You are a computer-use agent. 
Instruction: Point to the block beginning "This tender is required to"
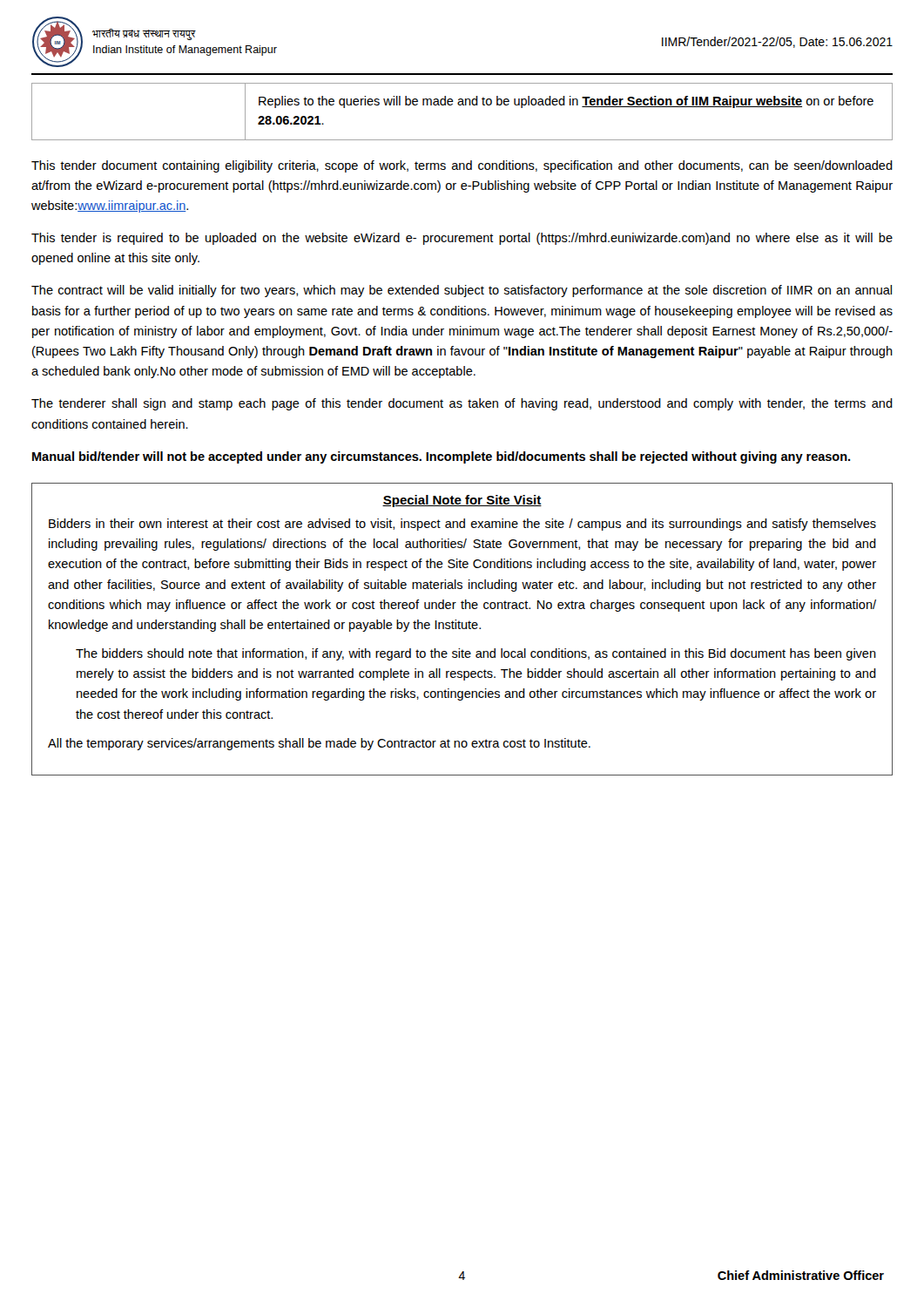(462, 249)
